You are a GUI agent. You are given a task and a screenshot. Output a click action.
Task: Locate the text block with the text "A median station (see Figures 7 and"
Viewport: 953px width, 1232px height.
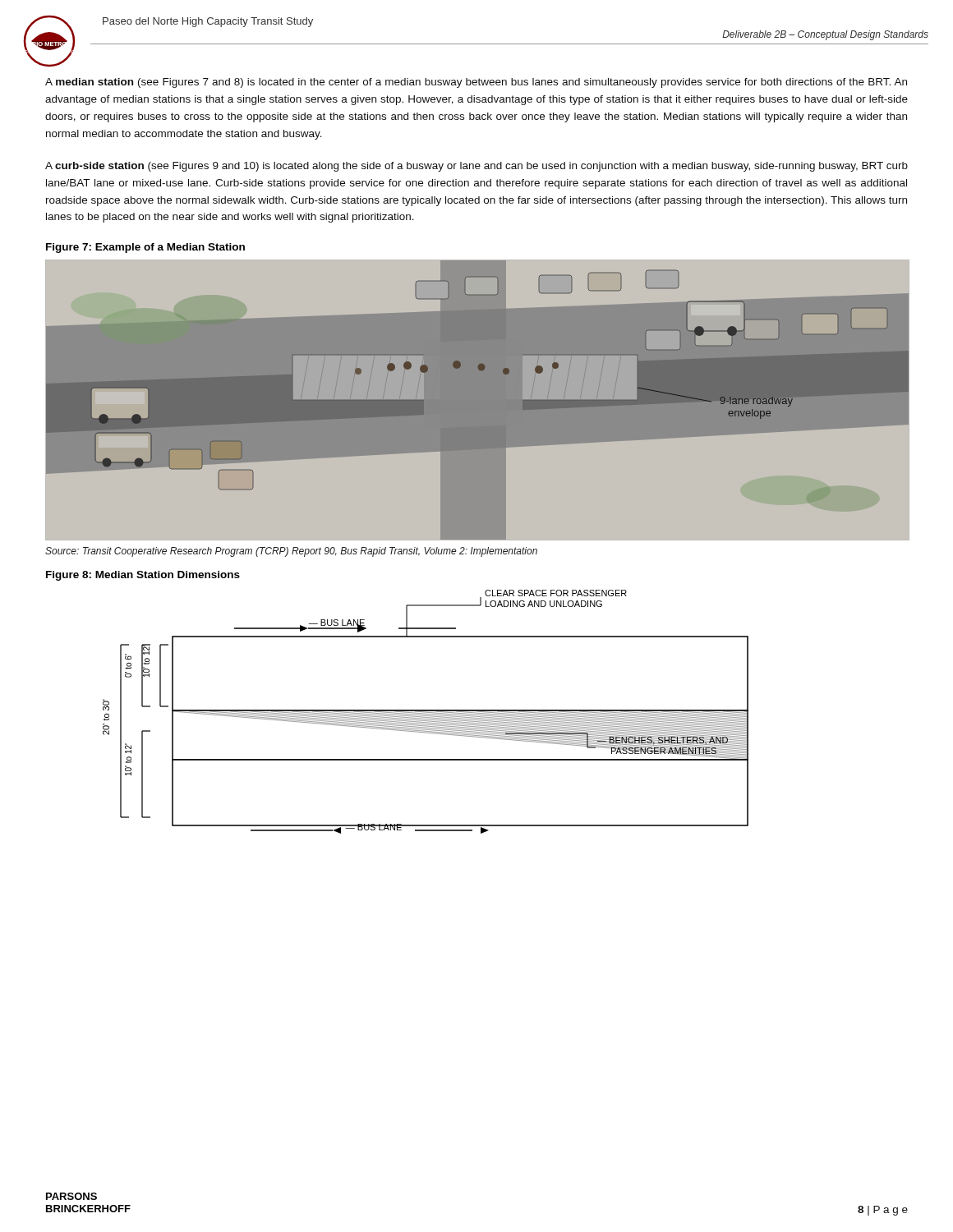(476, 107)
